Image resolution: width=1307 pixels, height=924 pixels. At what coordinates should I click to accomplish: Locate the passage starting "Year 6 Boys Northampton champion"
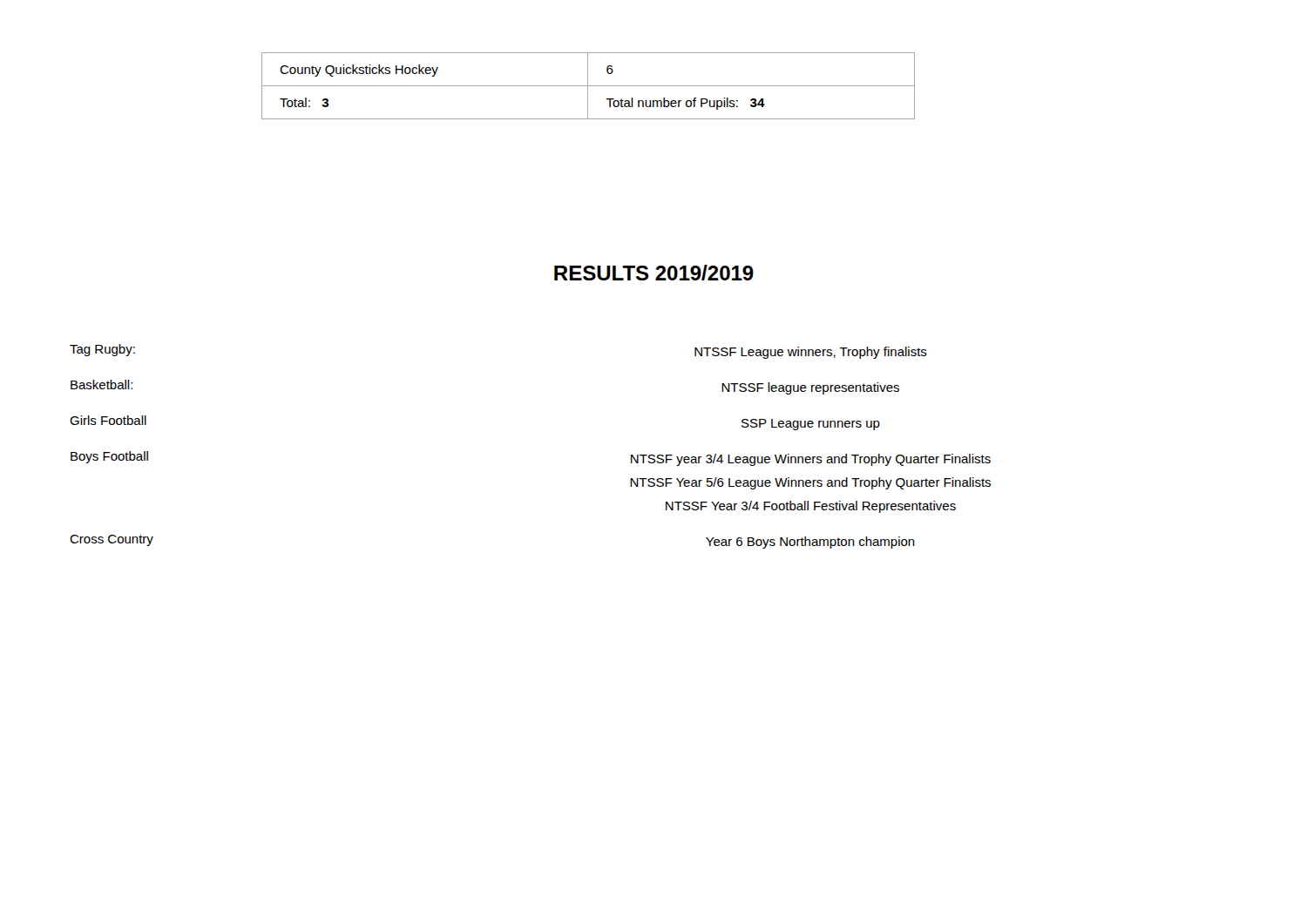[x=810, y=541]
